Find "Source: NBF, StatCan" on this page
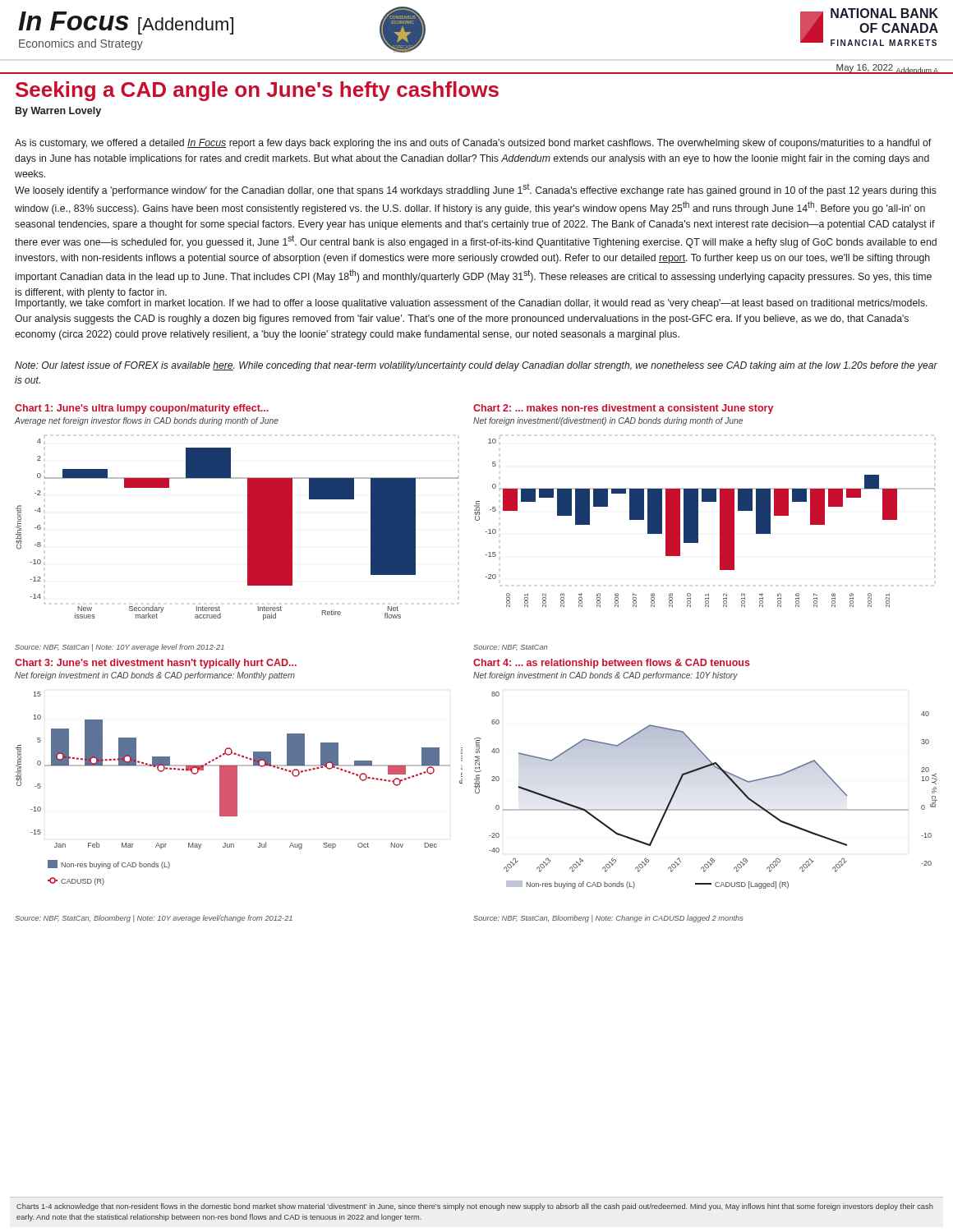 pos(511,647)
